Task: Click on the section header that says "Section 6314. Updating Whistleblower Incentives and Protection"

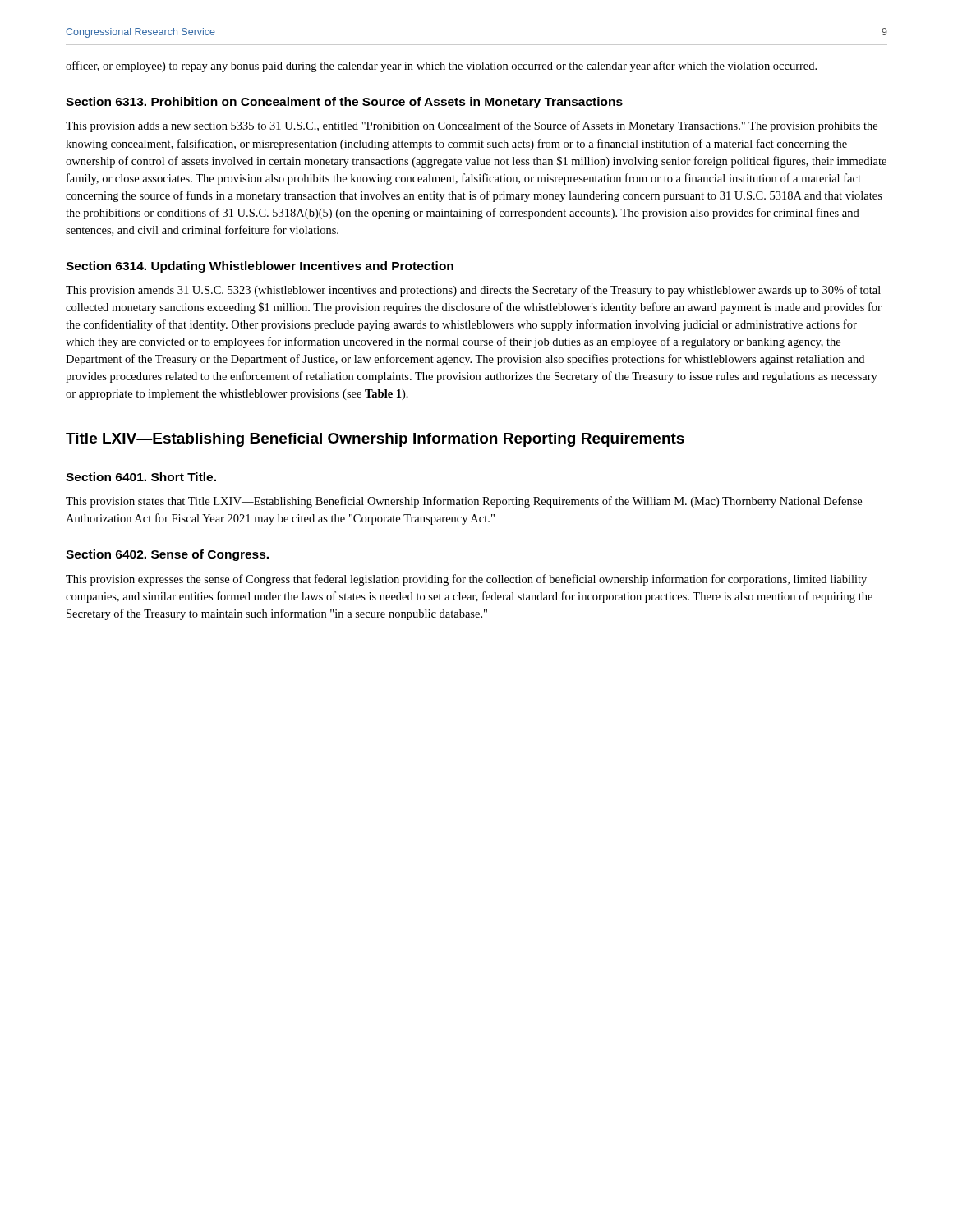Action: tap(260, 265)
